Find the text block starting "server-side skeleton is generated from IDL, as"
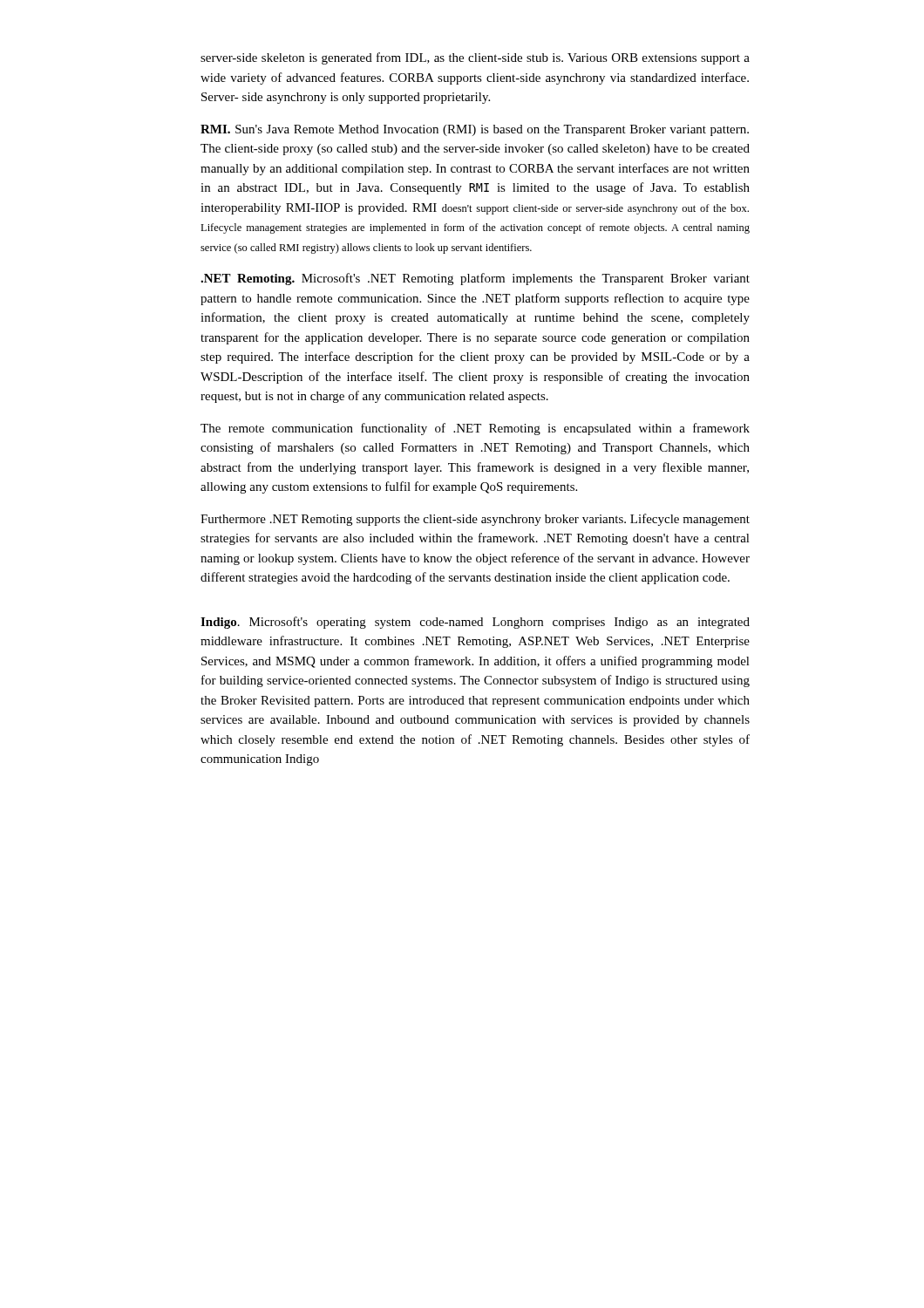 [x=475, y=77]
